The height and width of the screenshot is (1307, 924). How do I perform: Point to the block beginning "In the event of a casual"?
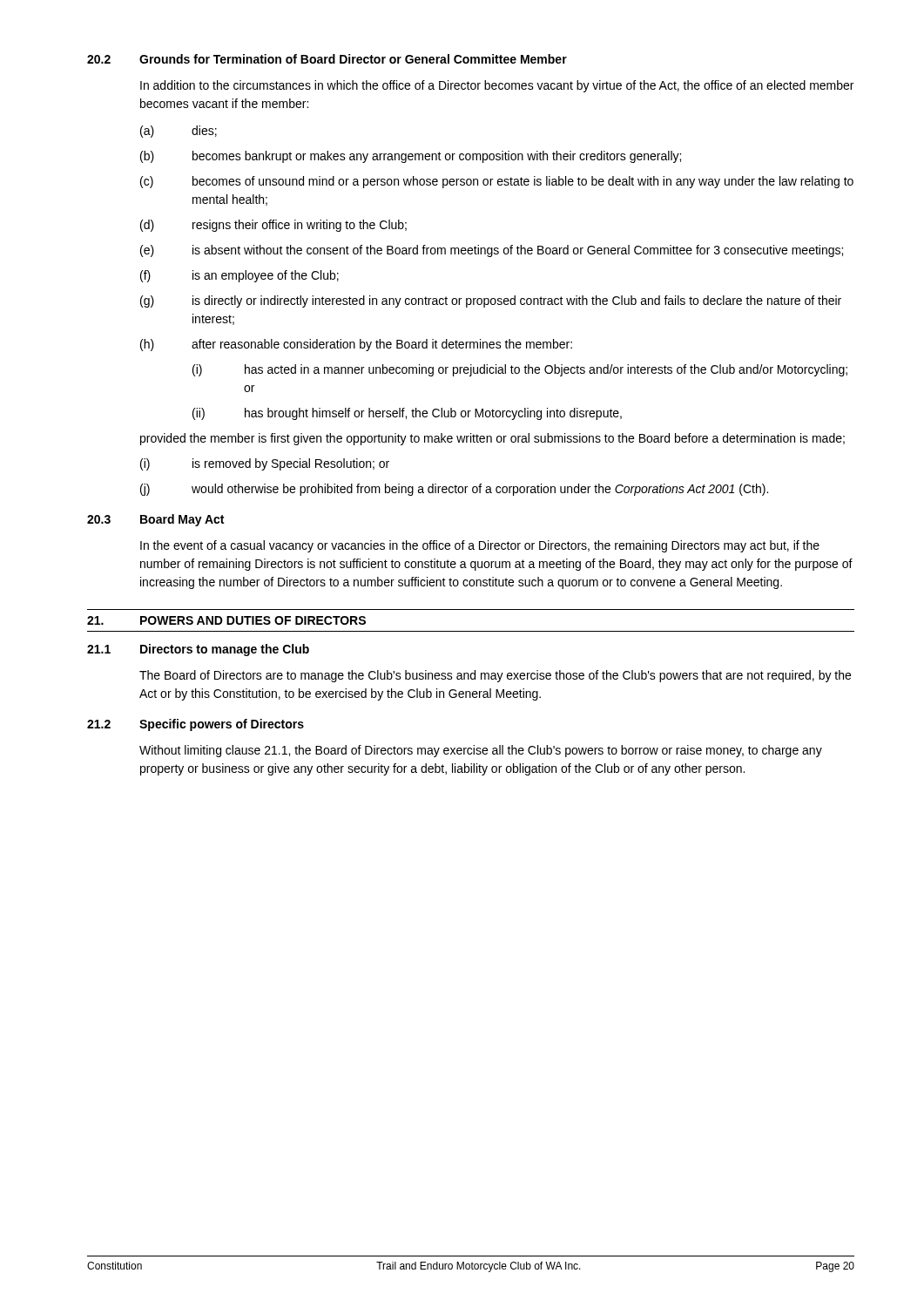pyautogui.click(x=496, y=564)
